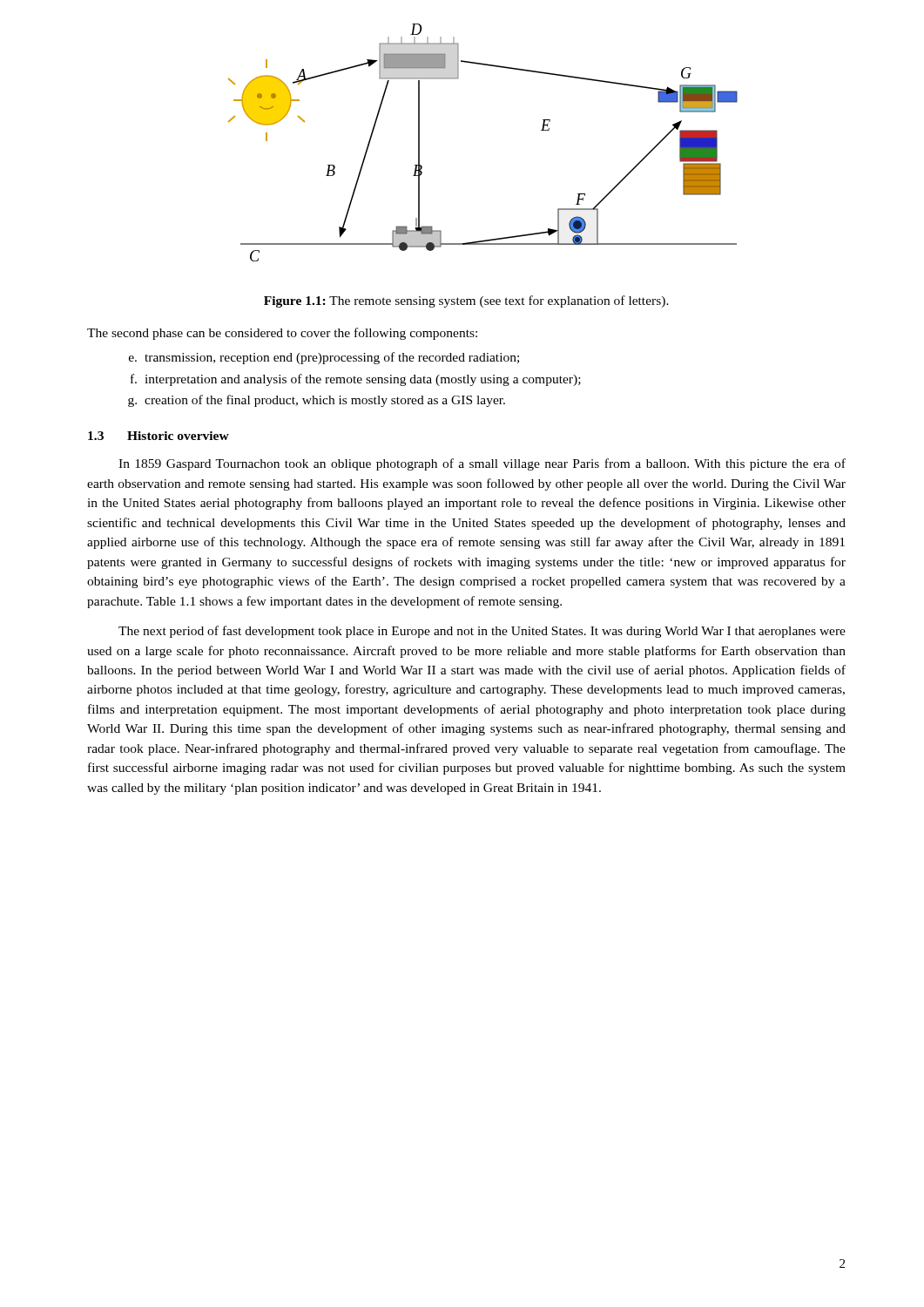Select a illustration
Screen dimensions: 1307x924
(466, 160)
